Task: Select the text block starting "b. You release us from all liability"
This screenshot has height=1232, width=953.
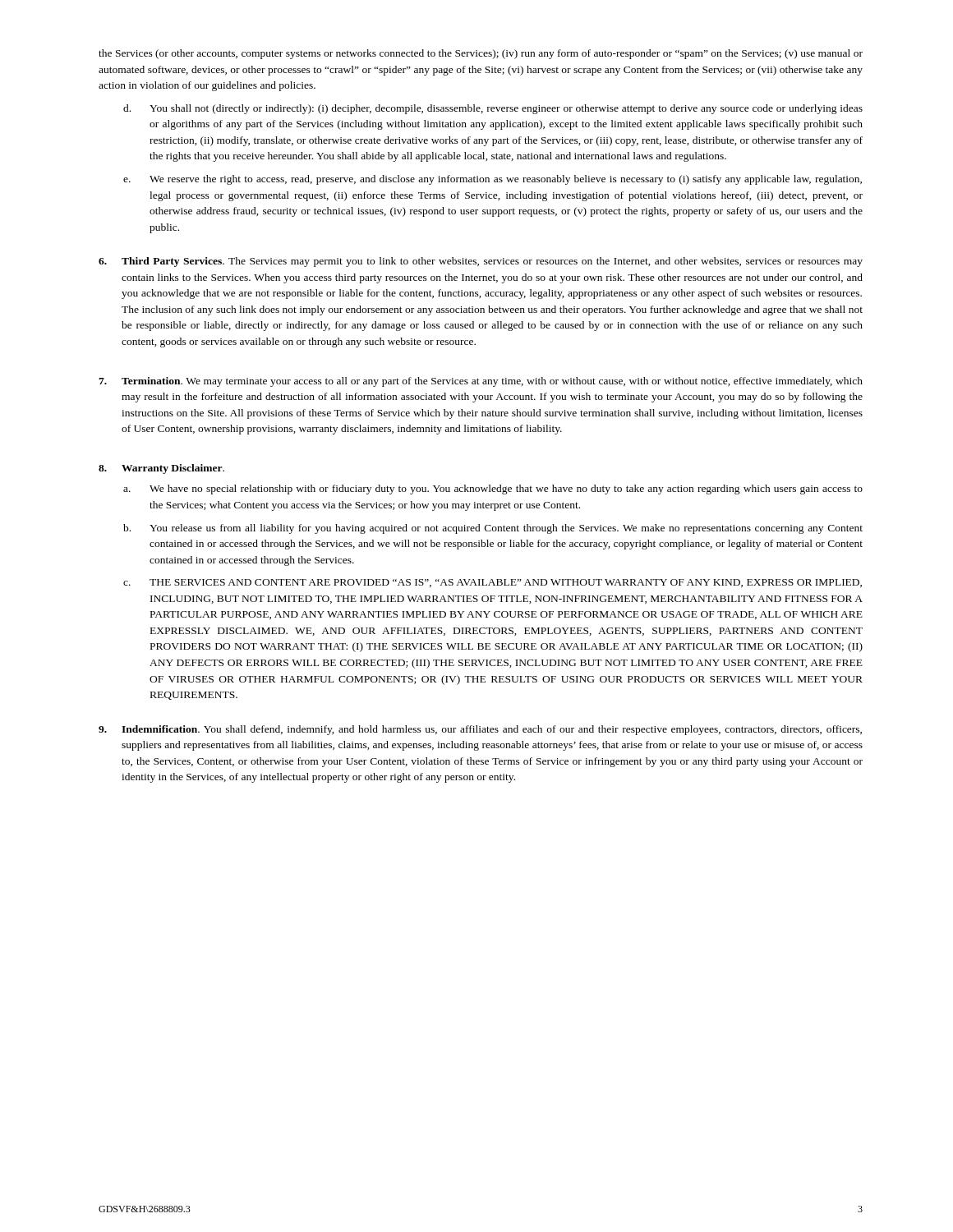Action: [493, 544]
